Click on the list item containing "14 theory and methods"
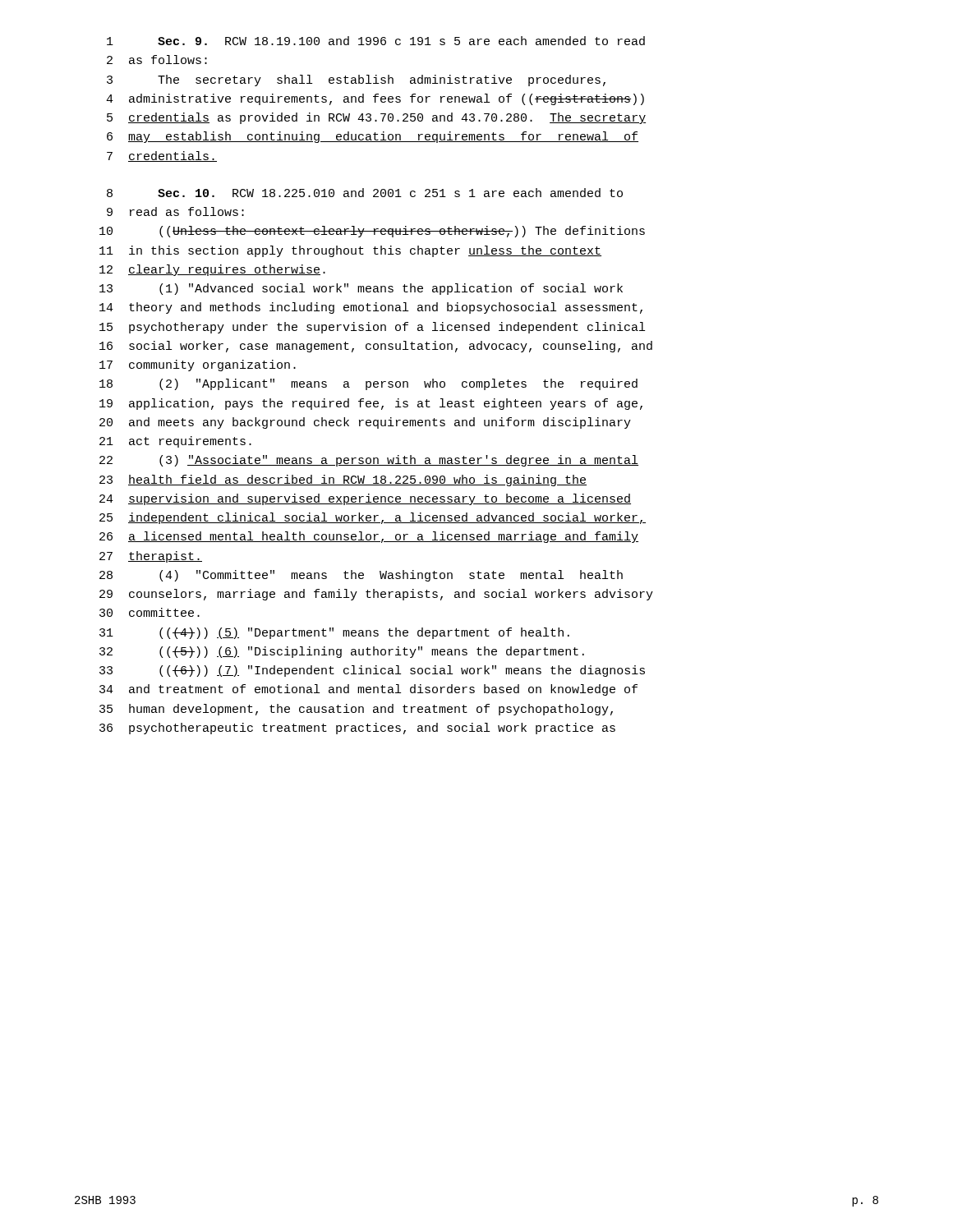This screenshot has height=1232, width=953. [485, 309]
